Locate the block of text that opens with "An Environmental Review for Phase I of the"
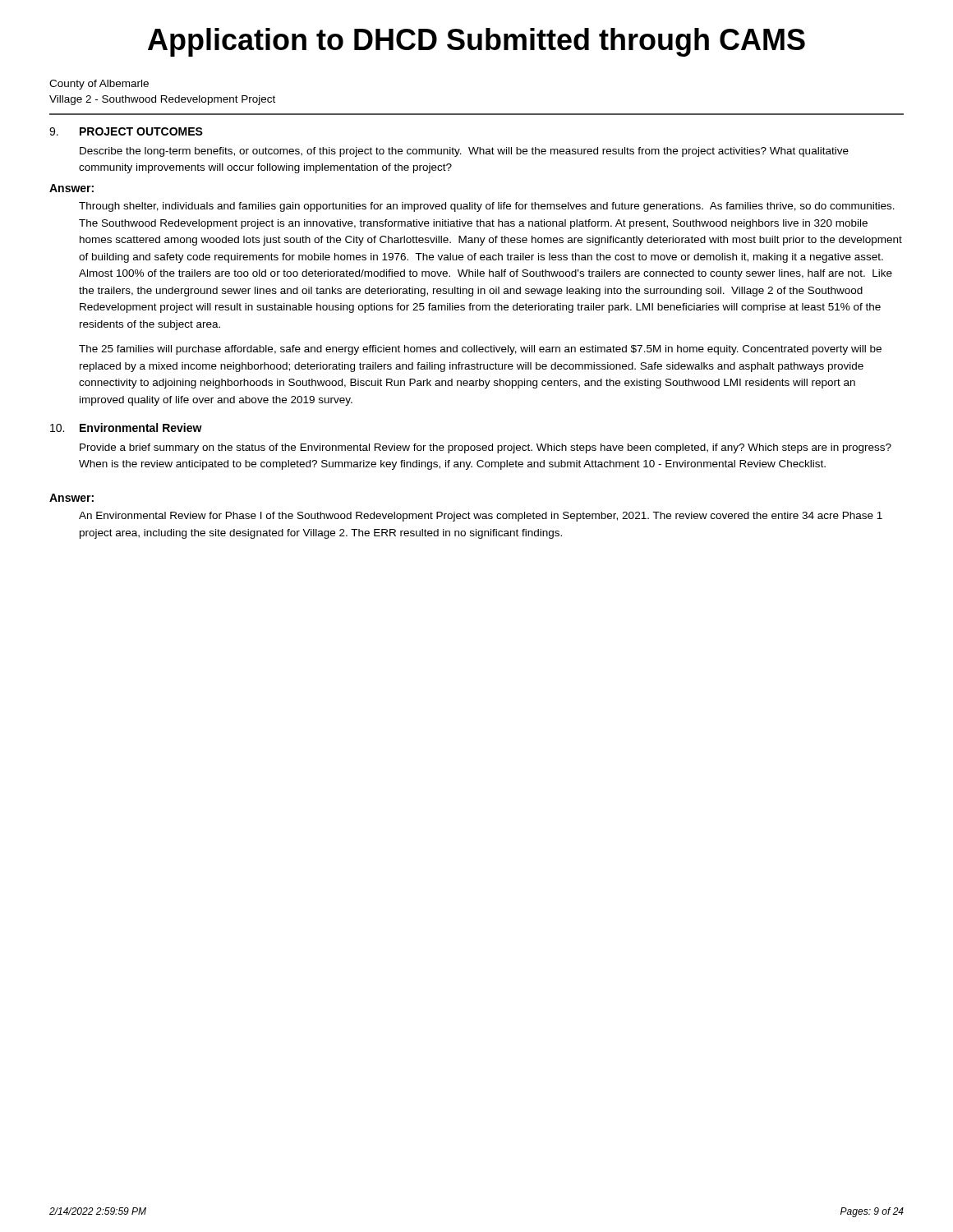Viewport: 953px width, 1232px height. click(491, 525)
